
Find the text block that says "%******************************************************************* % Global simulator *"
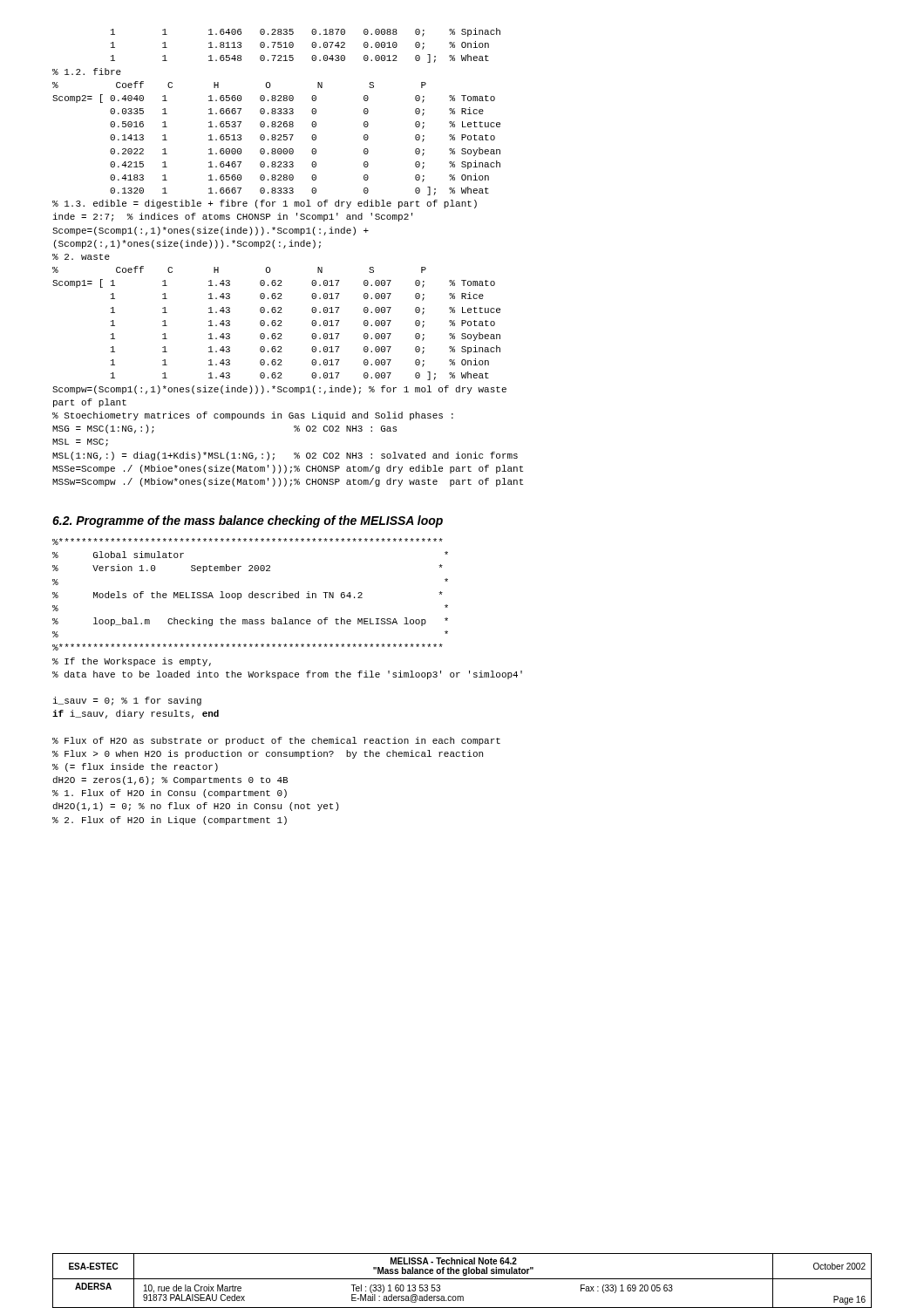tap(462, 682)
